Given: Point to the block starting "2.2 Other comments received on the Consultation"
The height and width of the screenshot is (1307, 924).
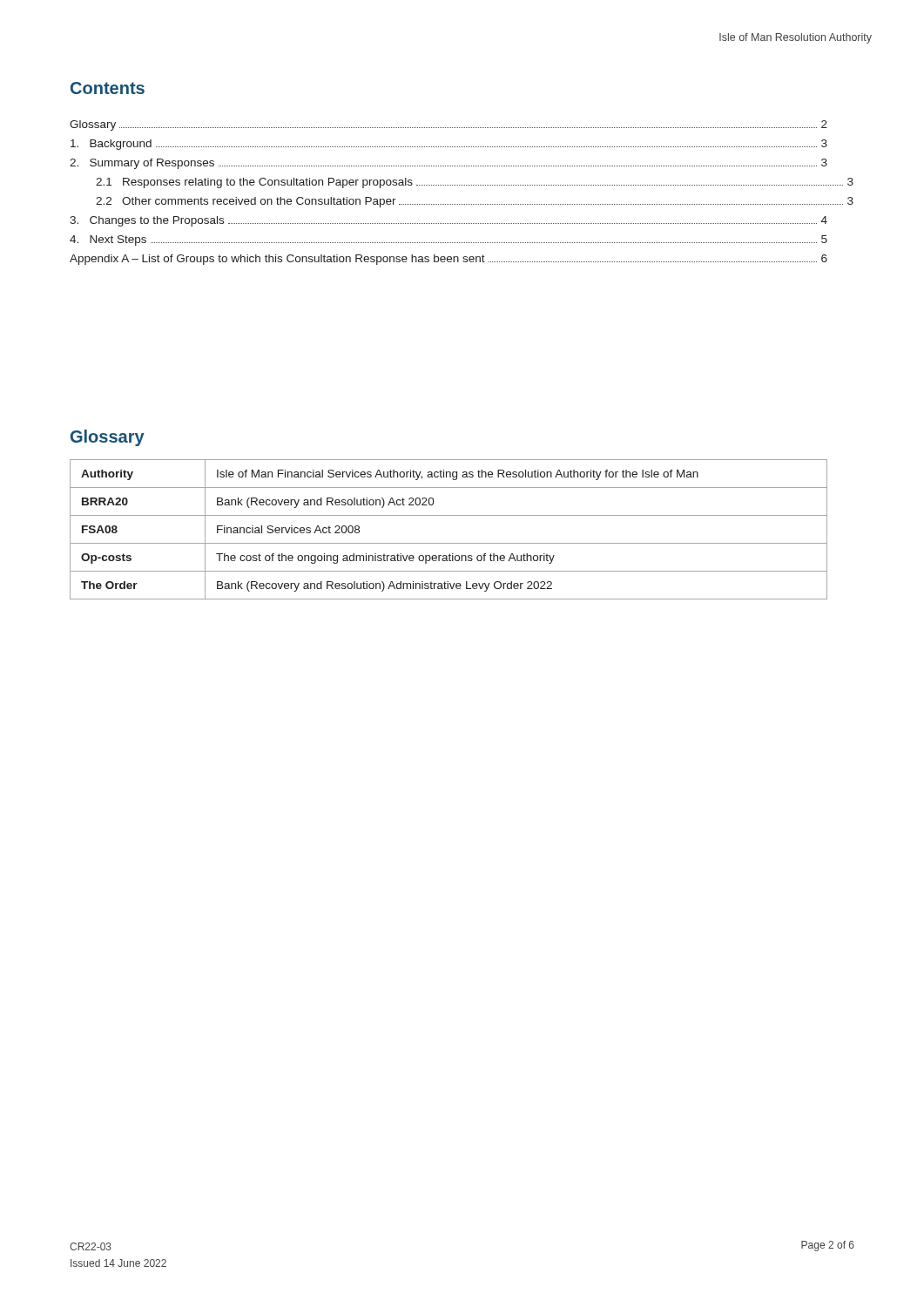Looking at the screenshot, I should tap(475, 201).
